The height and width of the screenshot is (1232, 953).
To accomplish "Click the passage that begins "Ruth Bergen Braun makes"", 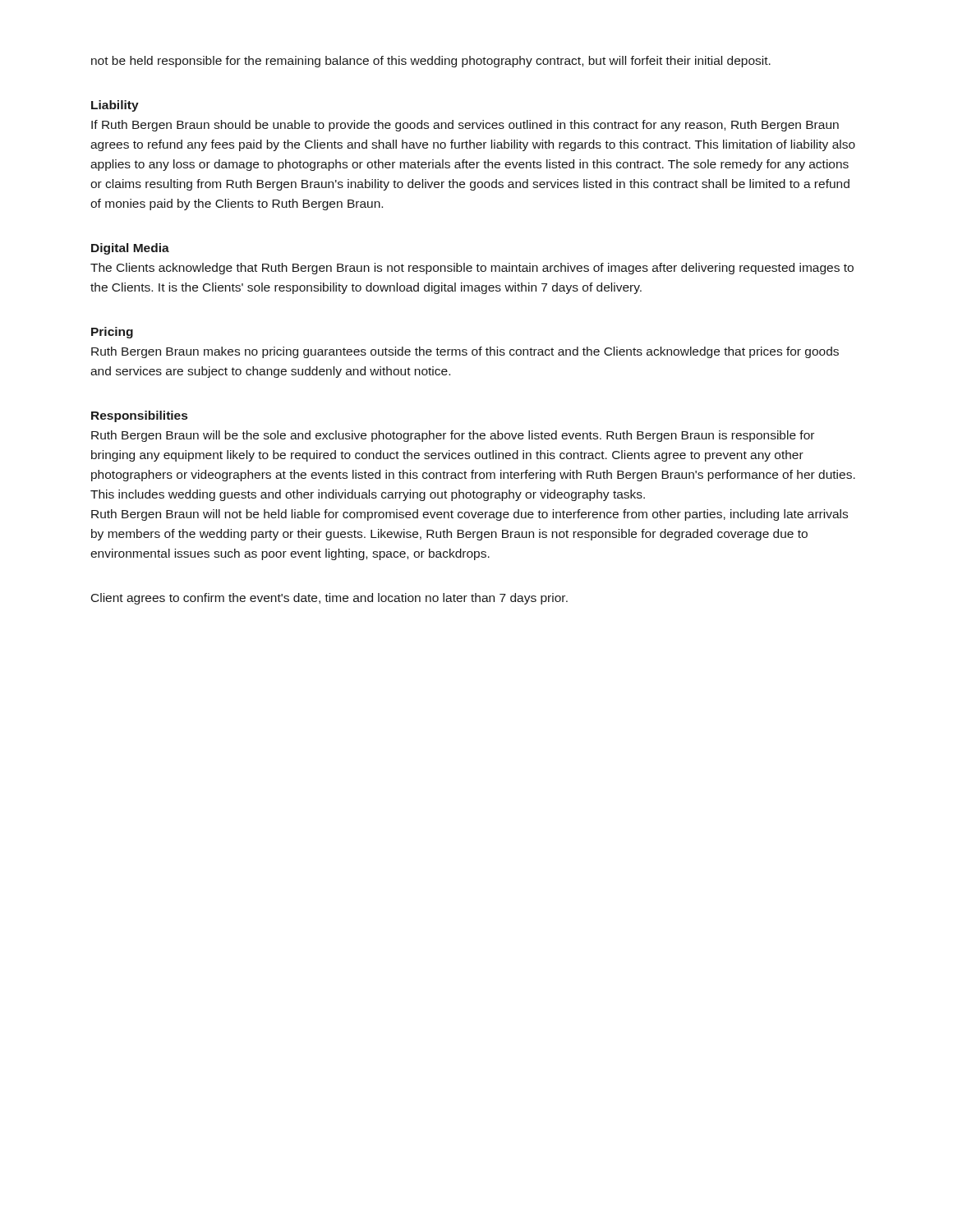I will coord(476,362).
